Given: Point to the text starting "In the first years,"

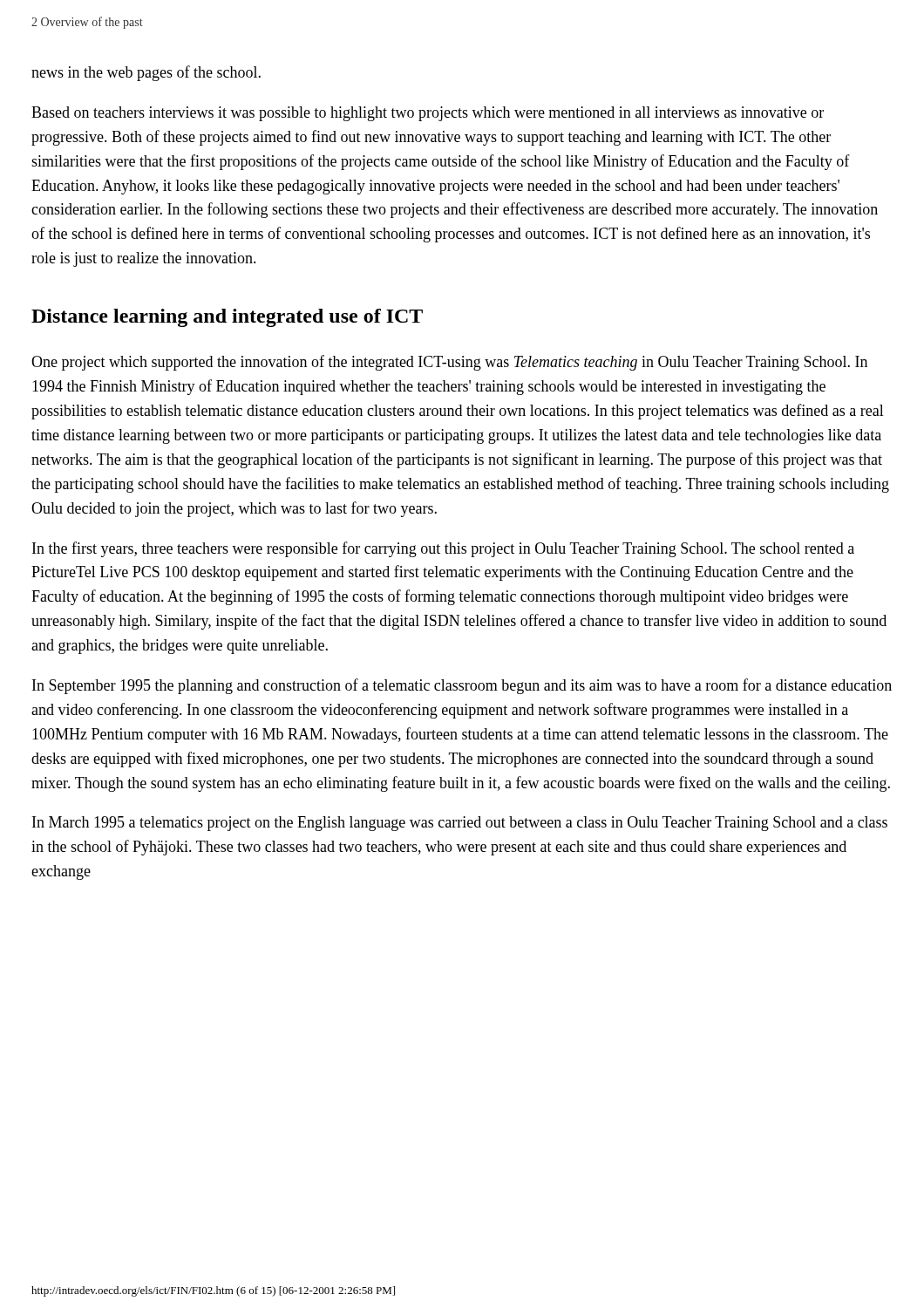Looking at the screenshot, I should click(459, 597).
